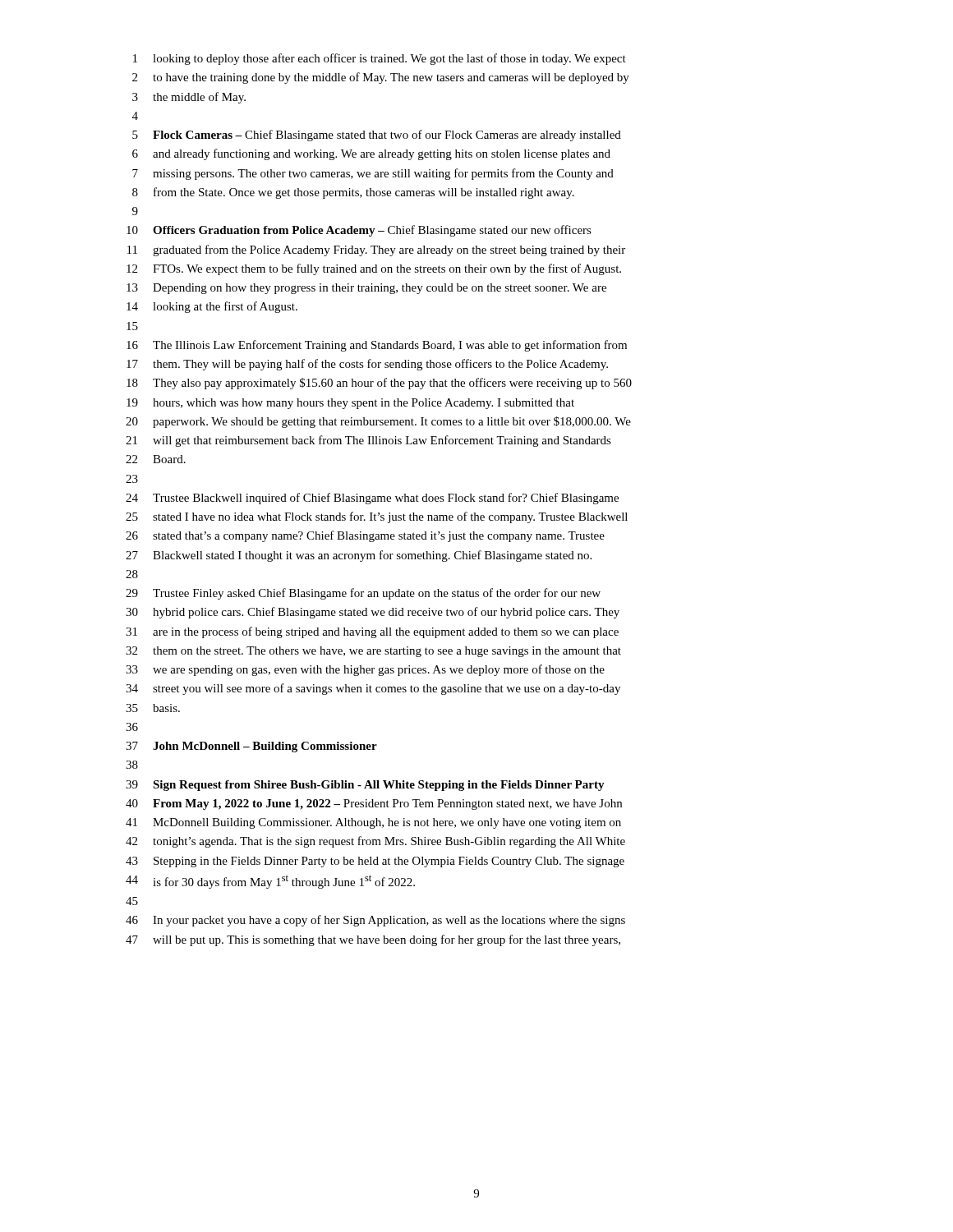Find the block on this page that starts "5 Flock Cameras – Chief"

click(x=476, y=135)
